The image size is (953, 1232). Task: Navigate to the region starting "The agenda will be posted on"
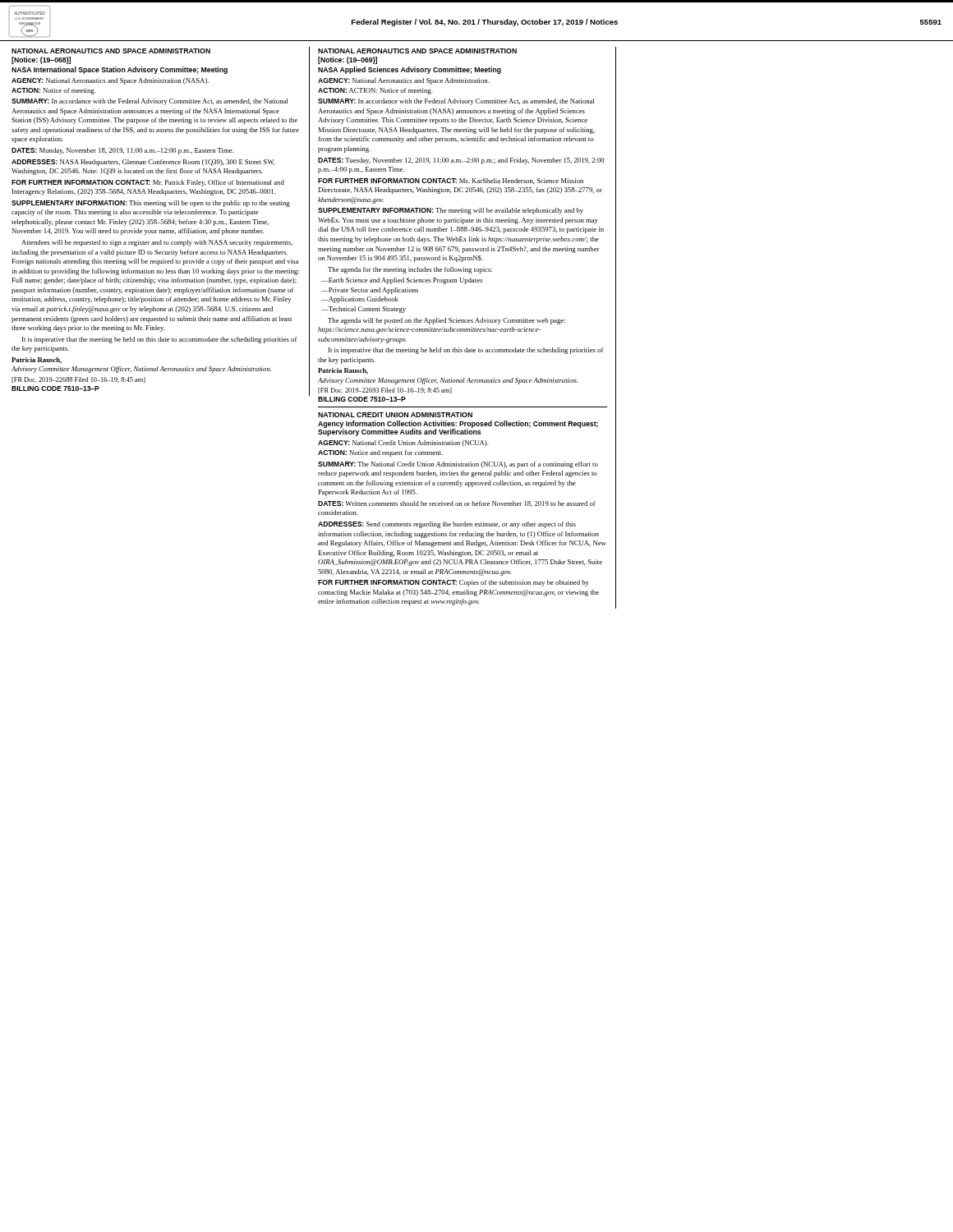[463, 340]
